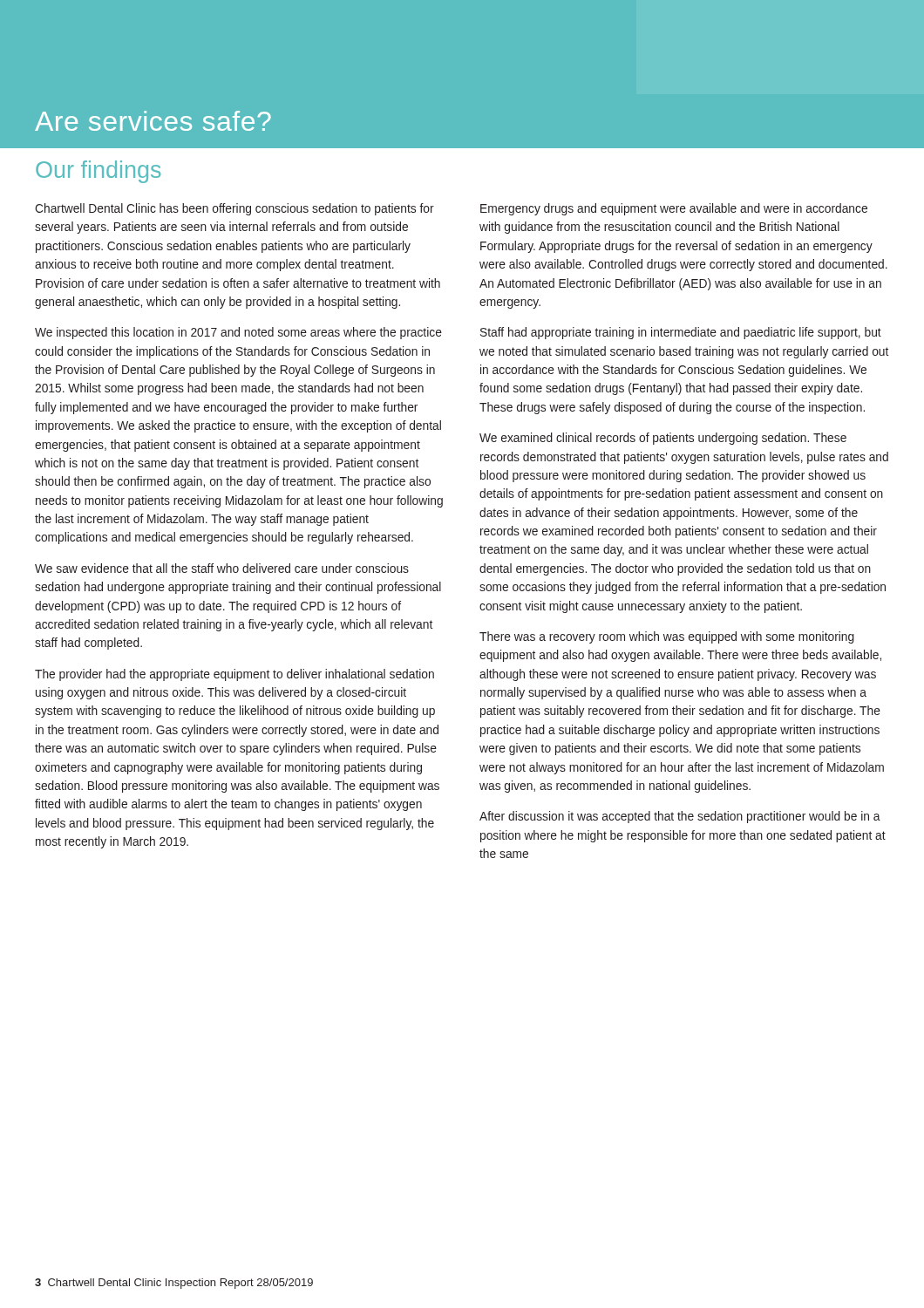Locate the block of text that opens with "Emergency drugs and"
Image resolution: width=924 pixels, height=1308 pixels.
click(x=684, y=256)
